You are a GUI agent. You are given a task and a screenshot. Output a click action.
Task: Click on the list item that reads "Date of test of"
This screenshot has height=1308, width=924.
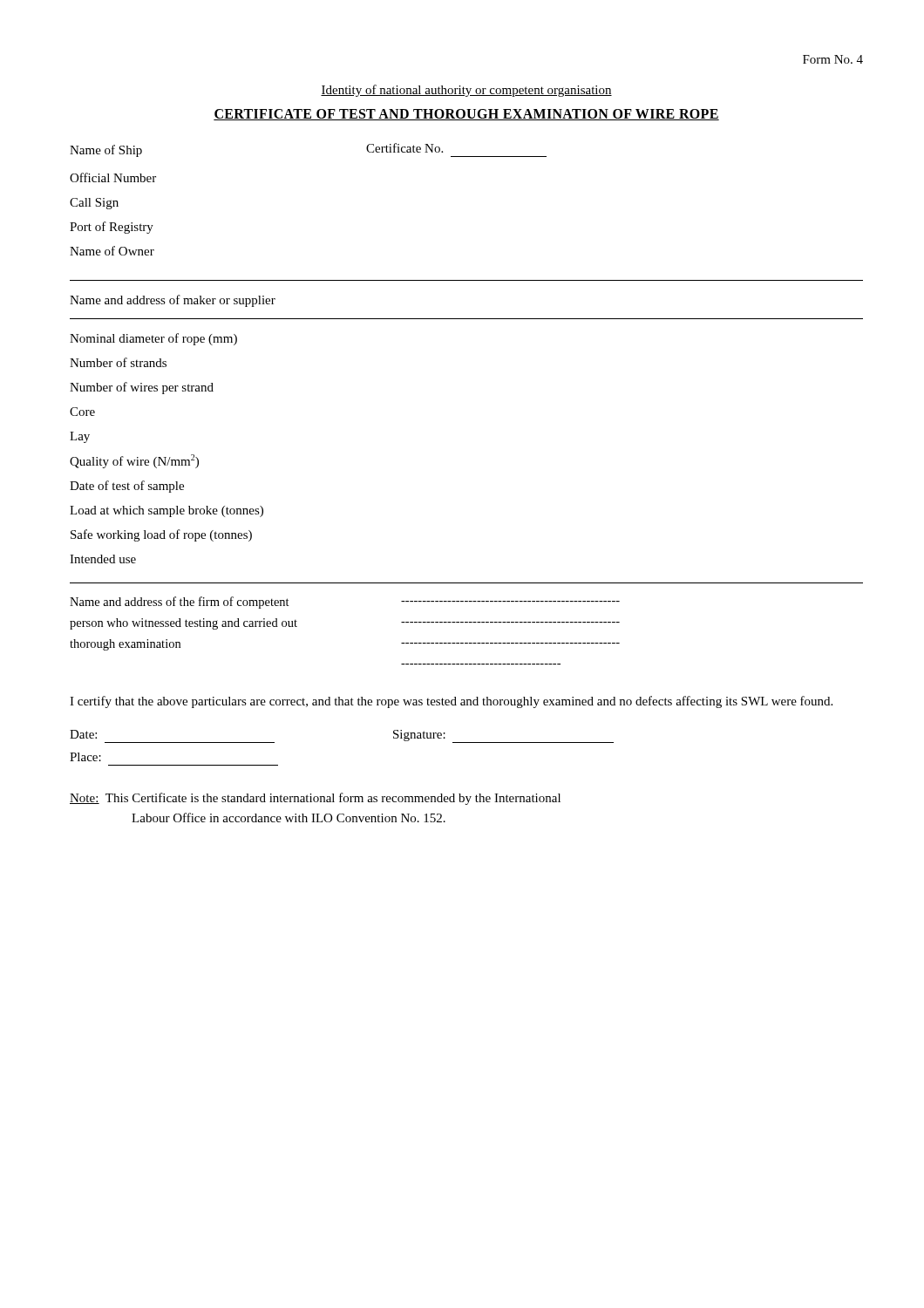pos(127,486)
